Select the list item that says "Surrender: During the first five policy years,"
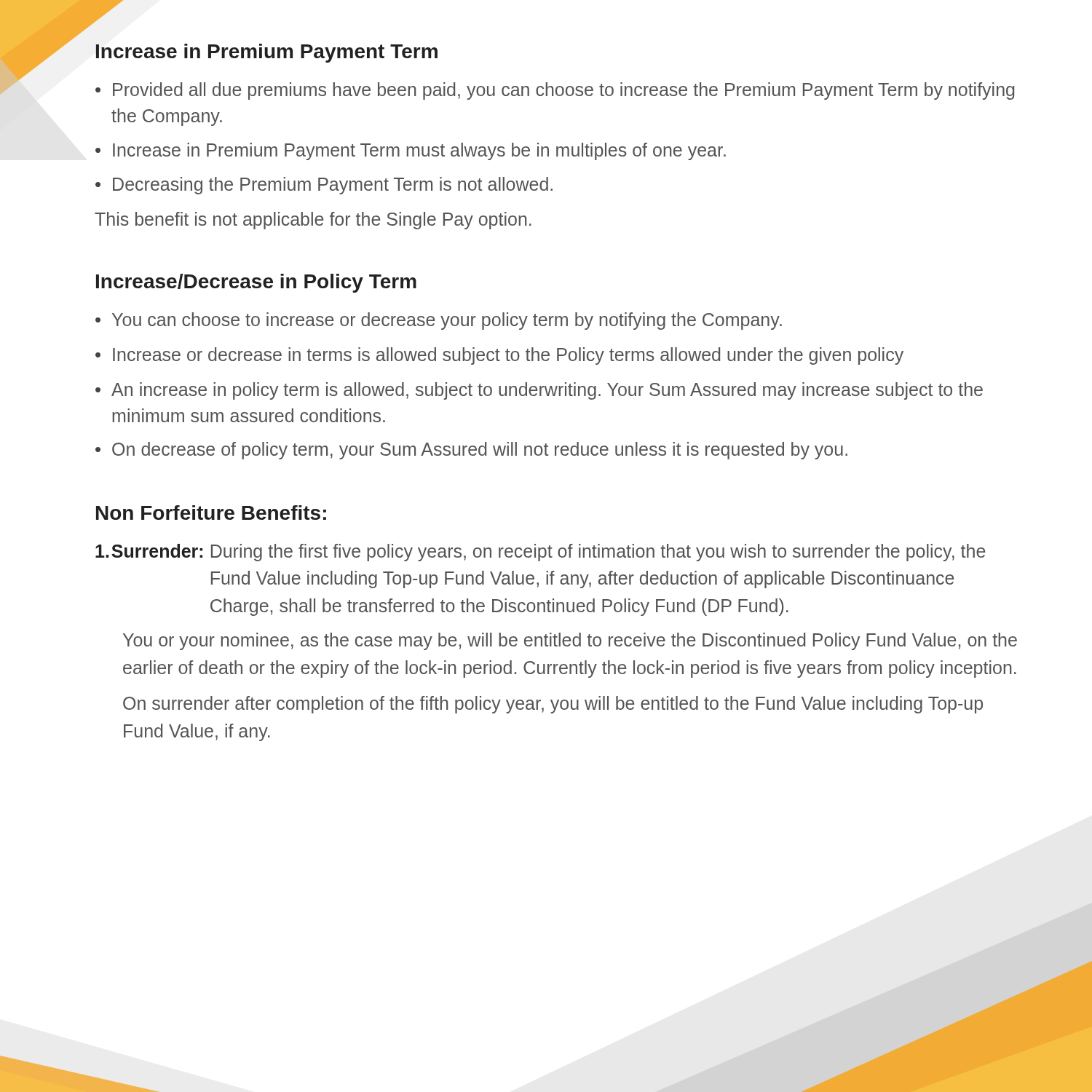 (x=557, y=579)
